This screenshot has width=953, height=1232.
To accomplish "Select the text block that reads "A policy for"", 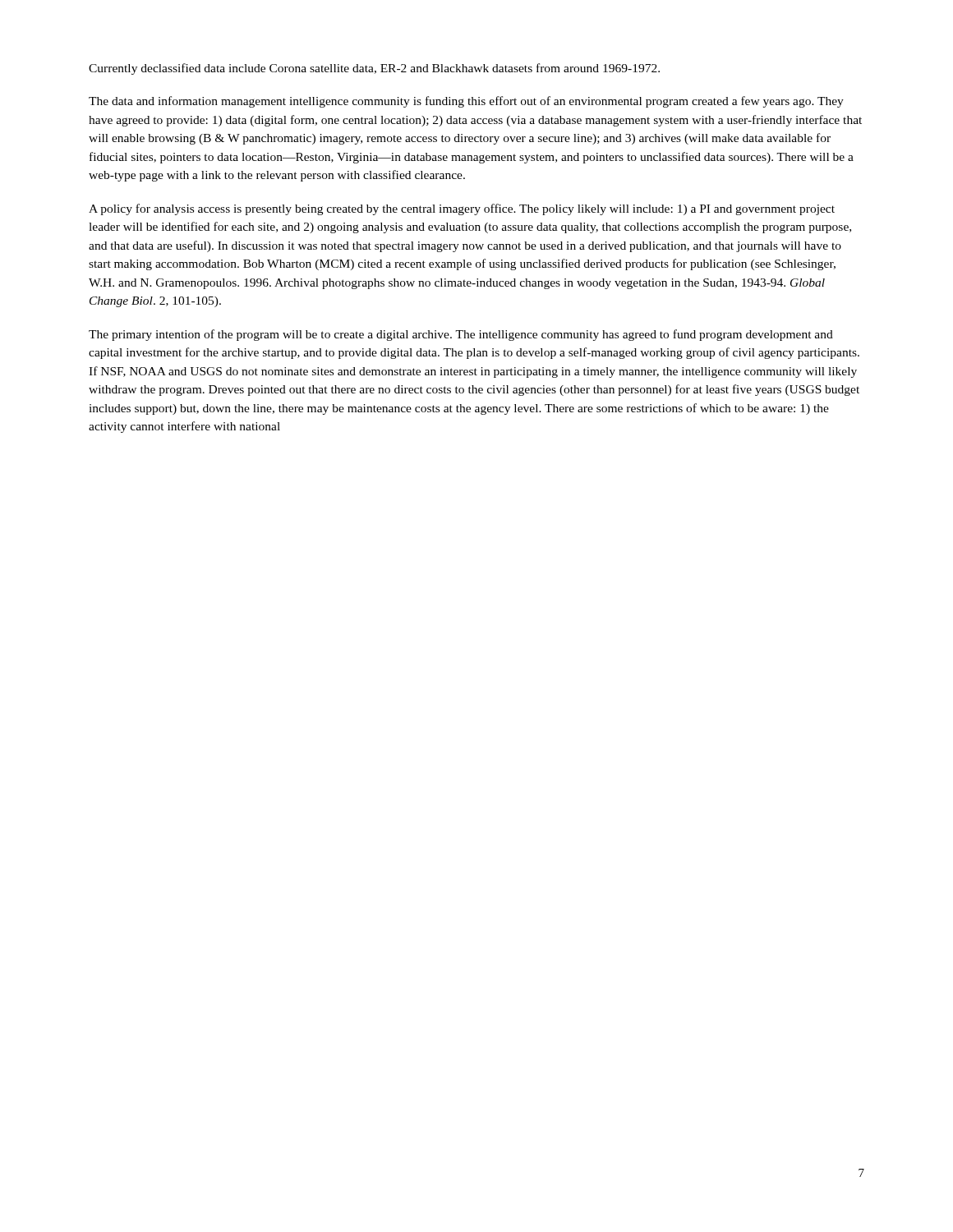I will (470, 254).
